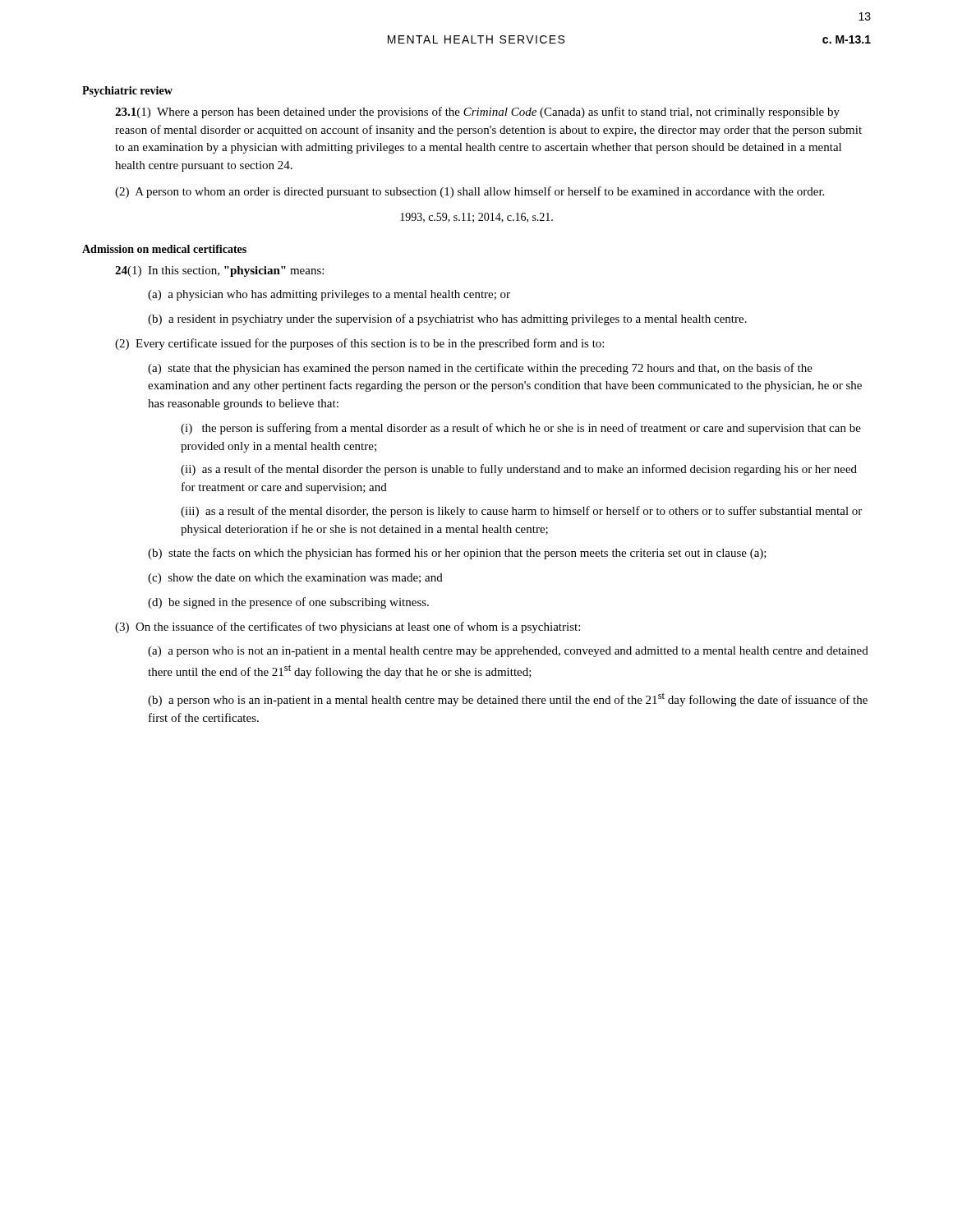Locate the block starting "(b) a person who"
This screenshot has height=1232, width=953.
[x=508, y=707]
